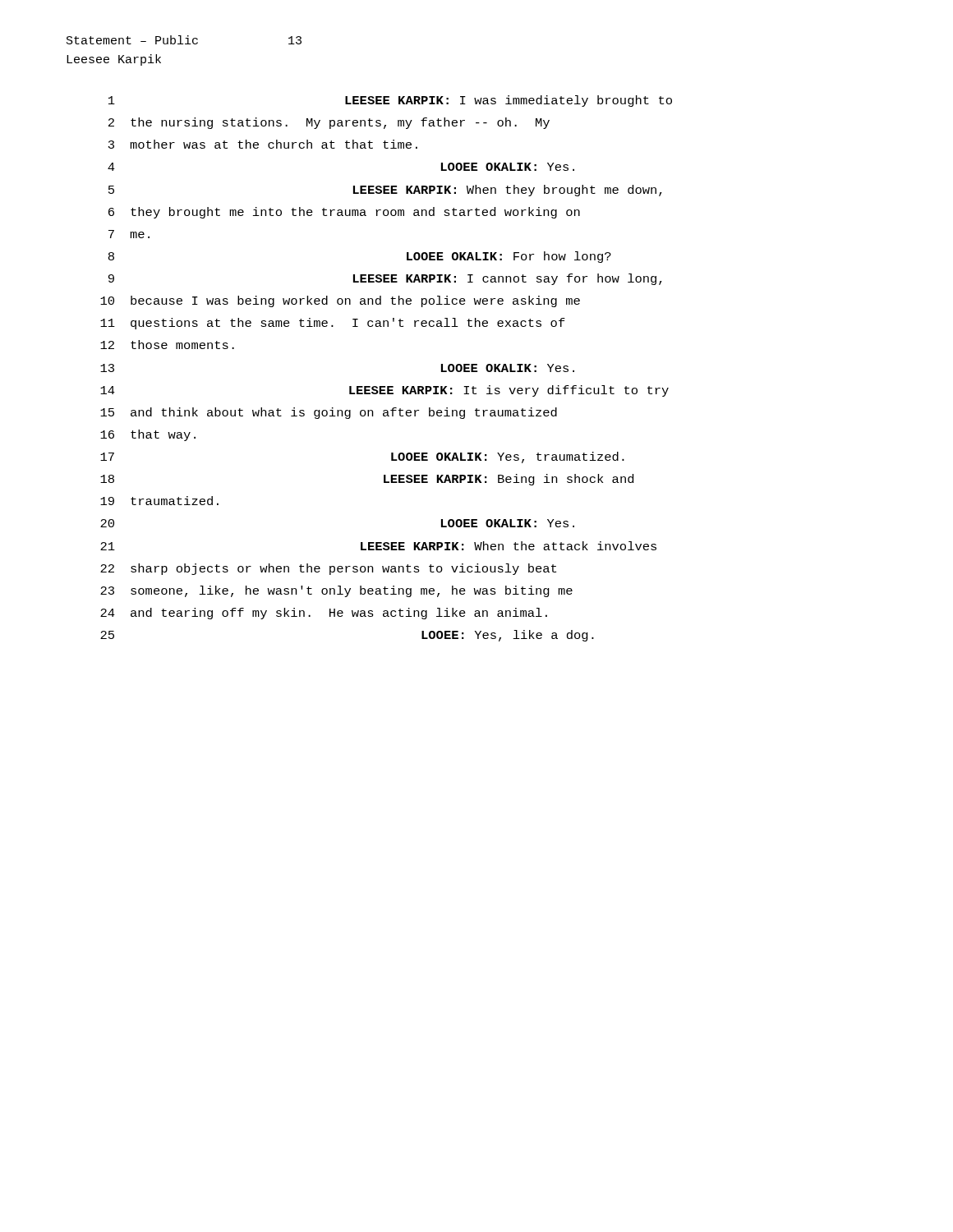Locate the block starting "22 sharp objects or when the person wants"
This screenshot has width=953, height=1232.
(x=476, y=569)
